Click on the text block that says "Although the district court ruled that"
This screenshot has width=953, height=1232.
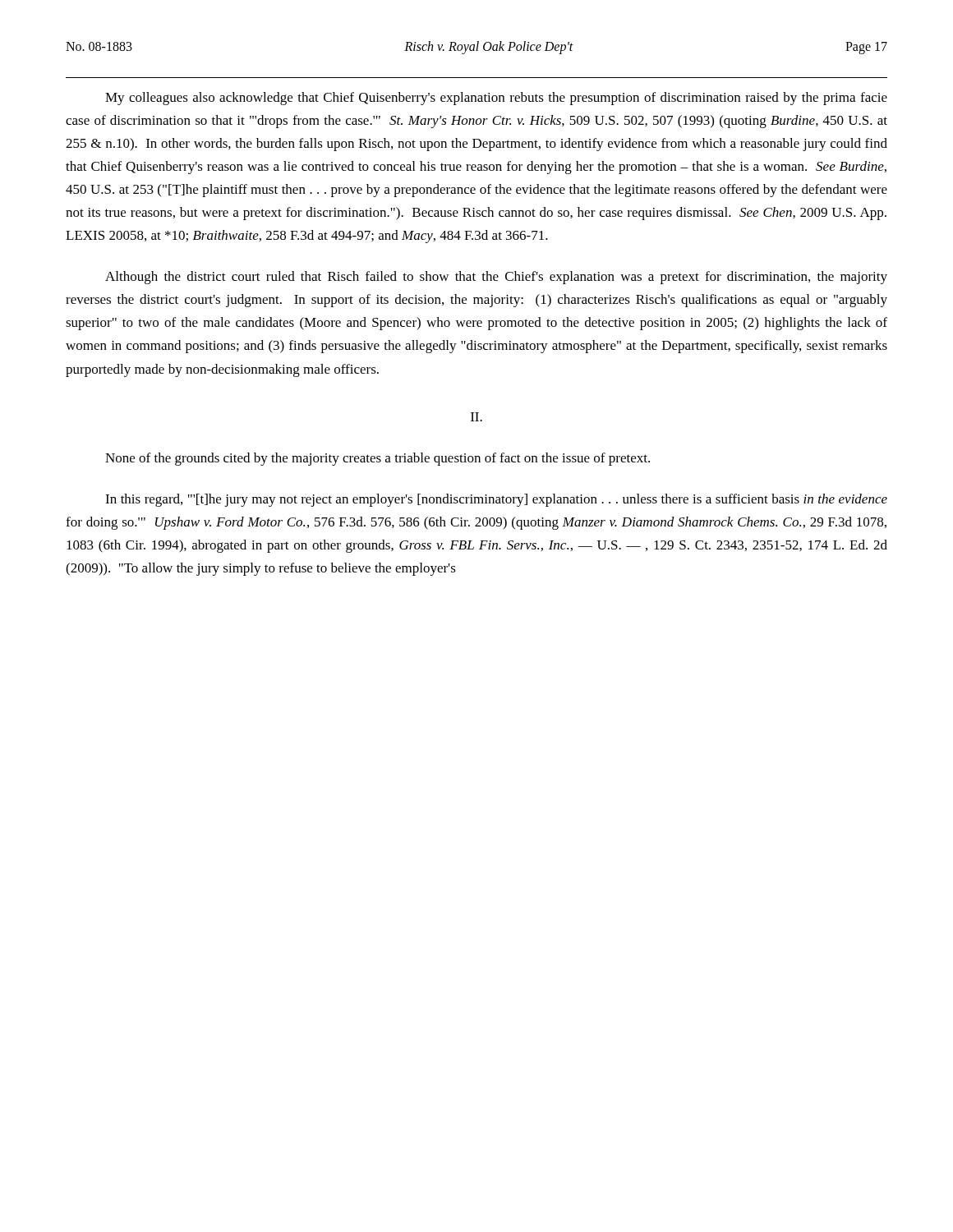pyautogui.click(x=476, y=323)
